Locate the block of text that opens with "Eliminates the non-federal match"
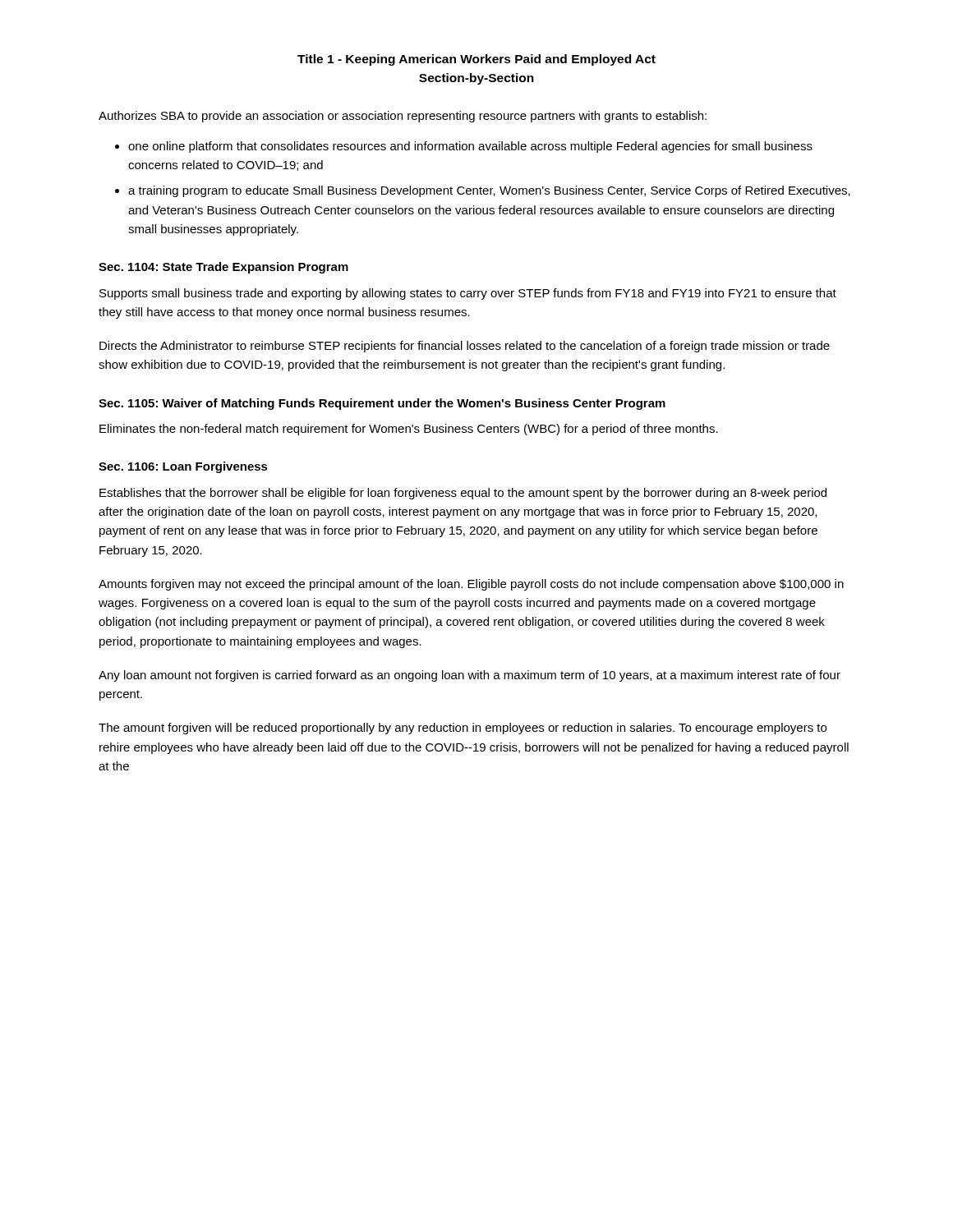Screen dimensions: 1232x953 409,428
